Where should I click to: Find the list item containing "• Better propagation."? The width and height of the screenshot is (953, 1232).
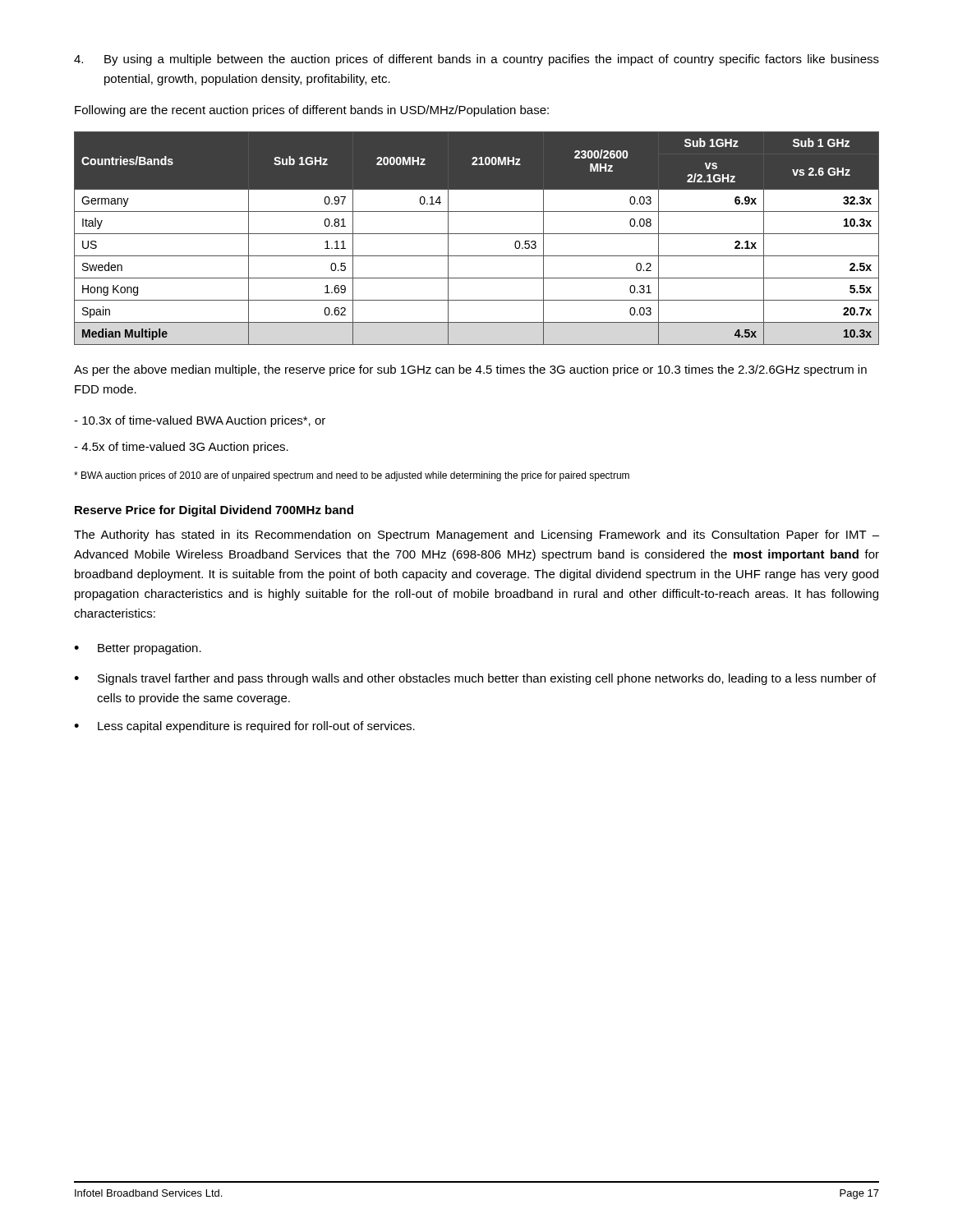tap(138, 649)
